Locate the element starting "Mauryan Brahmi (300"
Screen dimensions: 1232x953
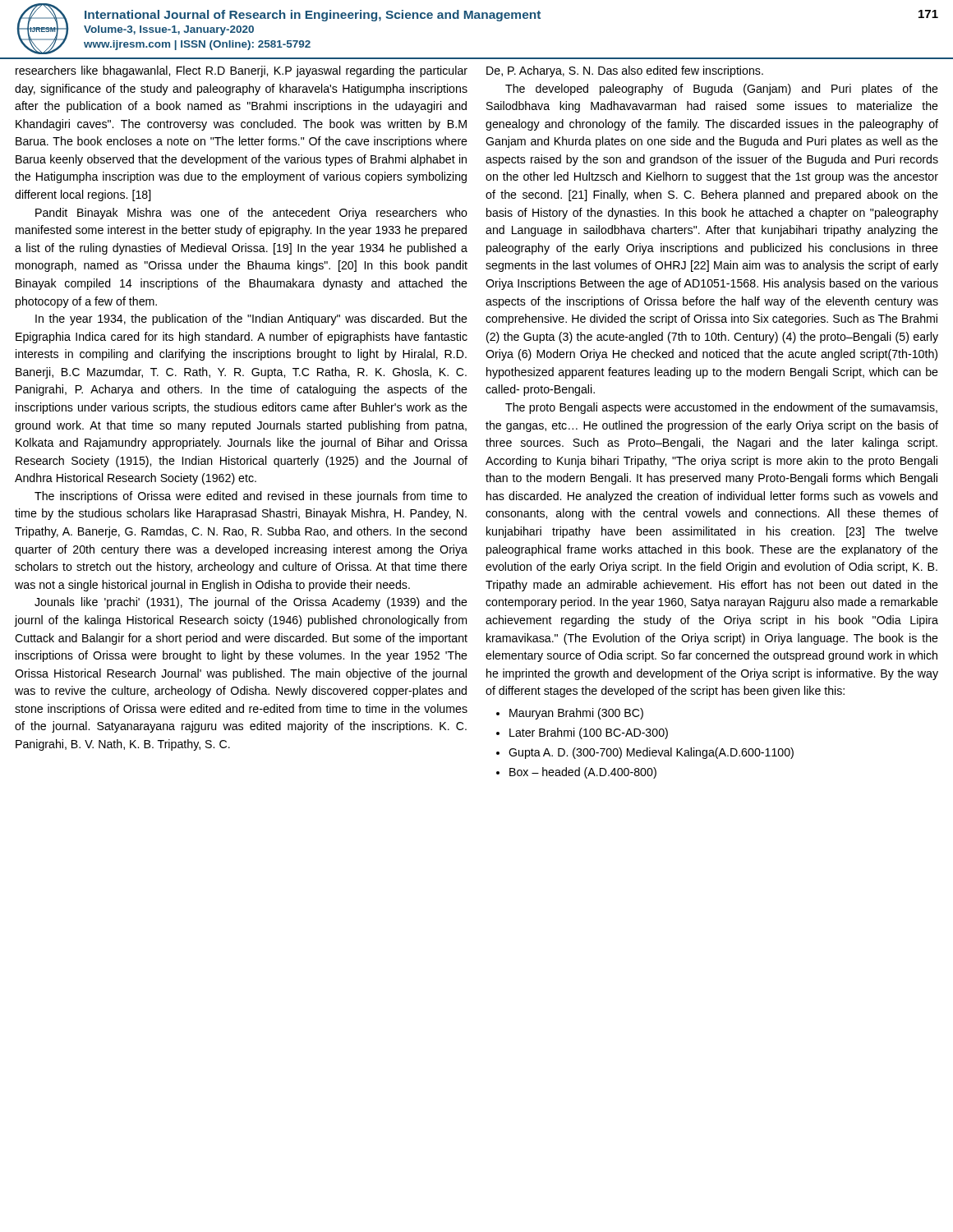(570, 714)
